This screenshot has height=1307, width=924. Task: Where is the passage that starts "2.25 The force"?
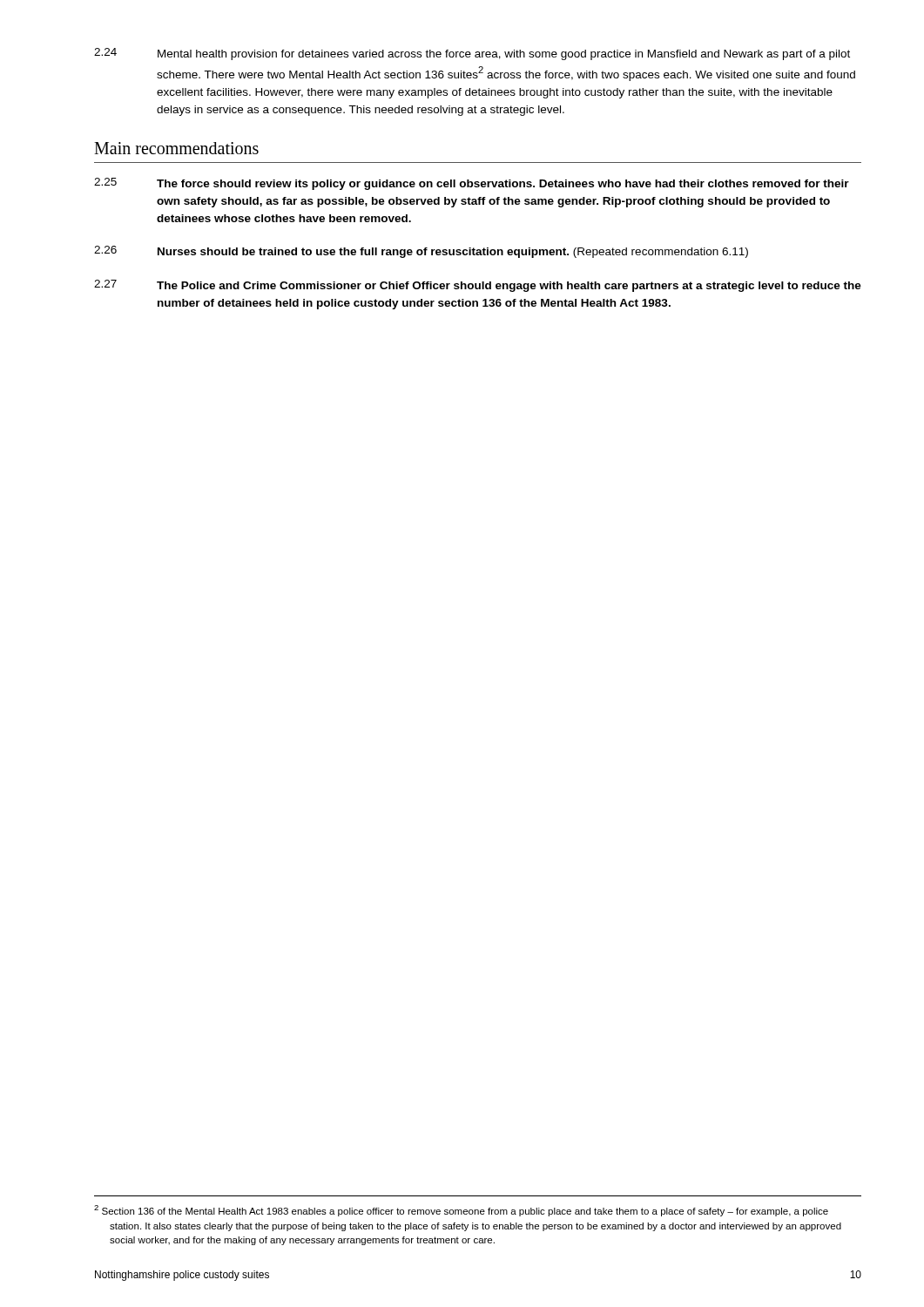(478, 201)
